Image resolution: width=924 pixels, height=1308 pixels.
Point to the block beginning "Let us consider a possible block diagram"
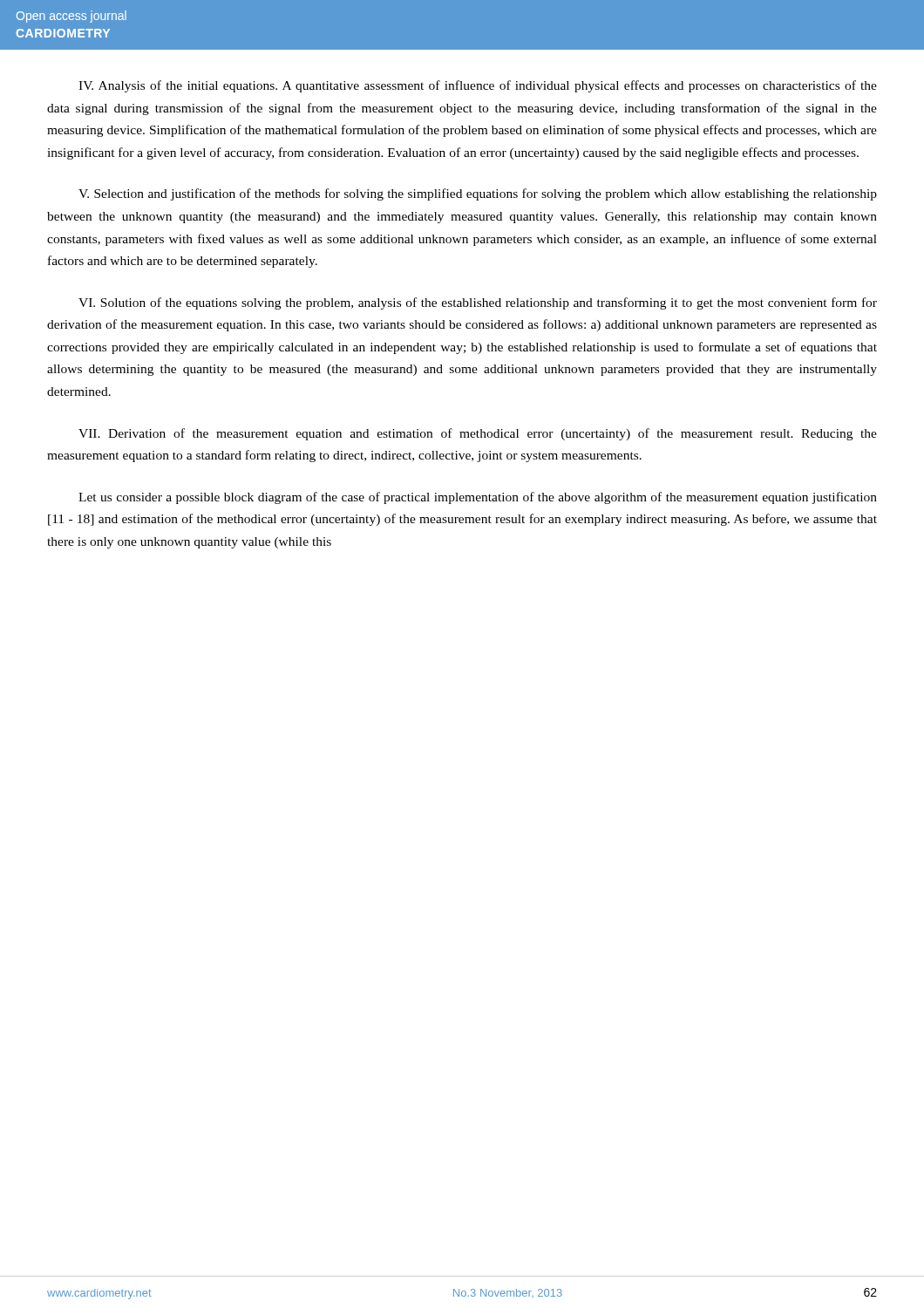(462, 517)
